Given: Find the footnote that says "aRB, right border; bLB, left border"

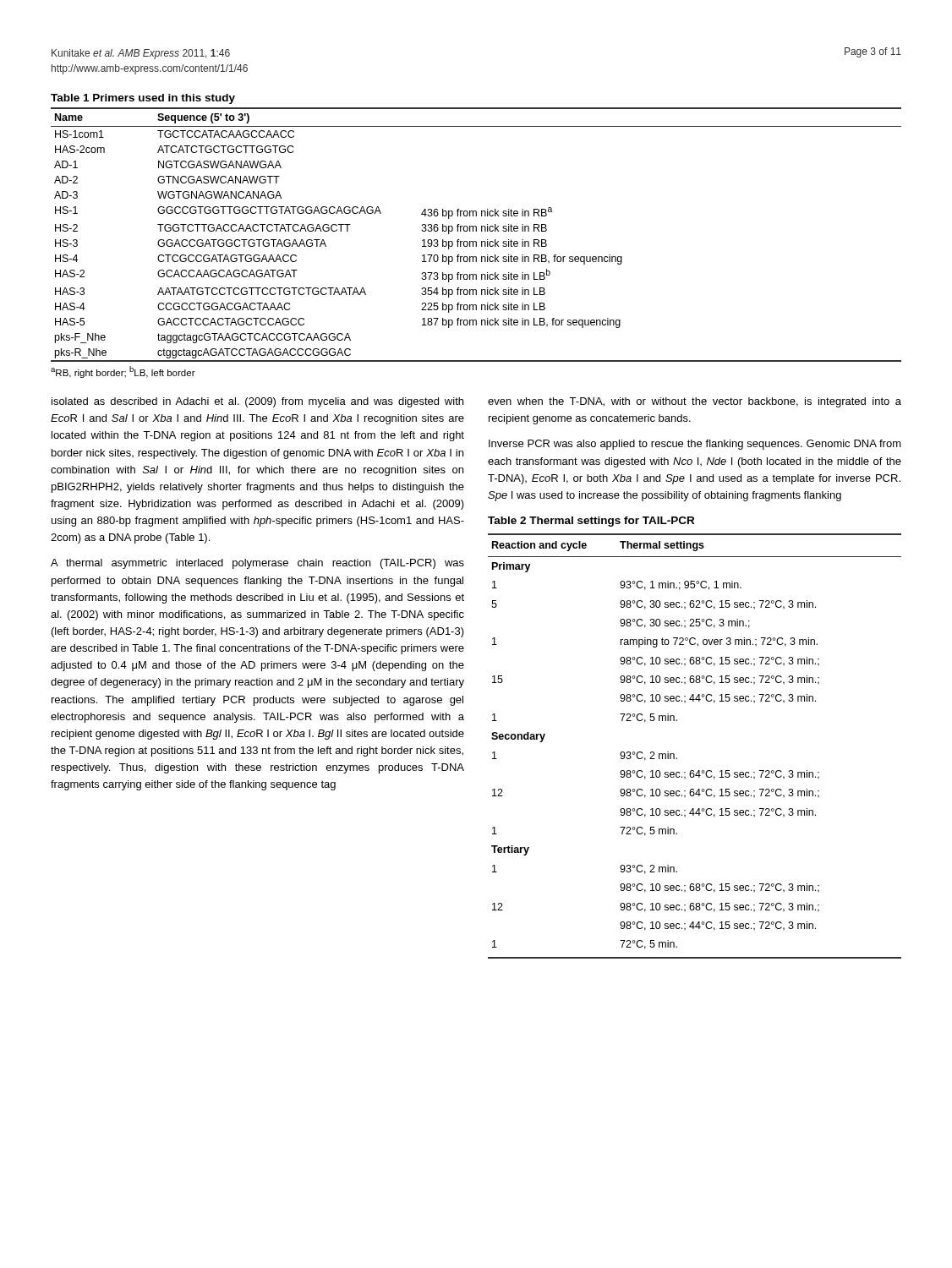Looking at the screenshot, I should point(123,371).
